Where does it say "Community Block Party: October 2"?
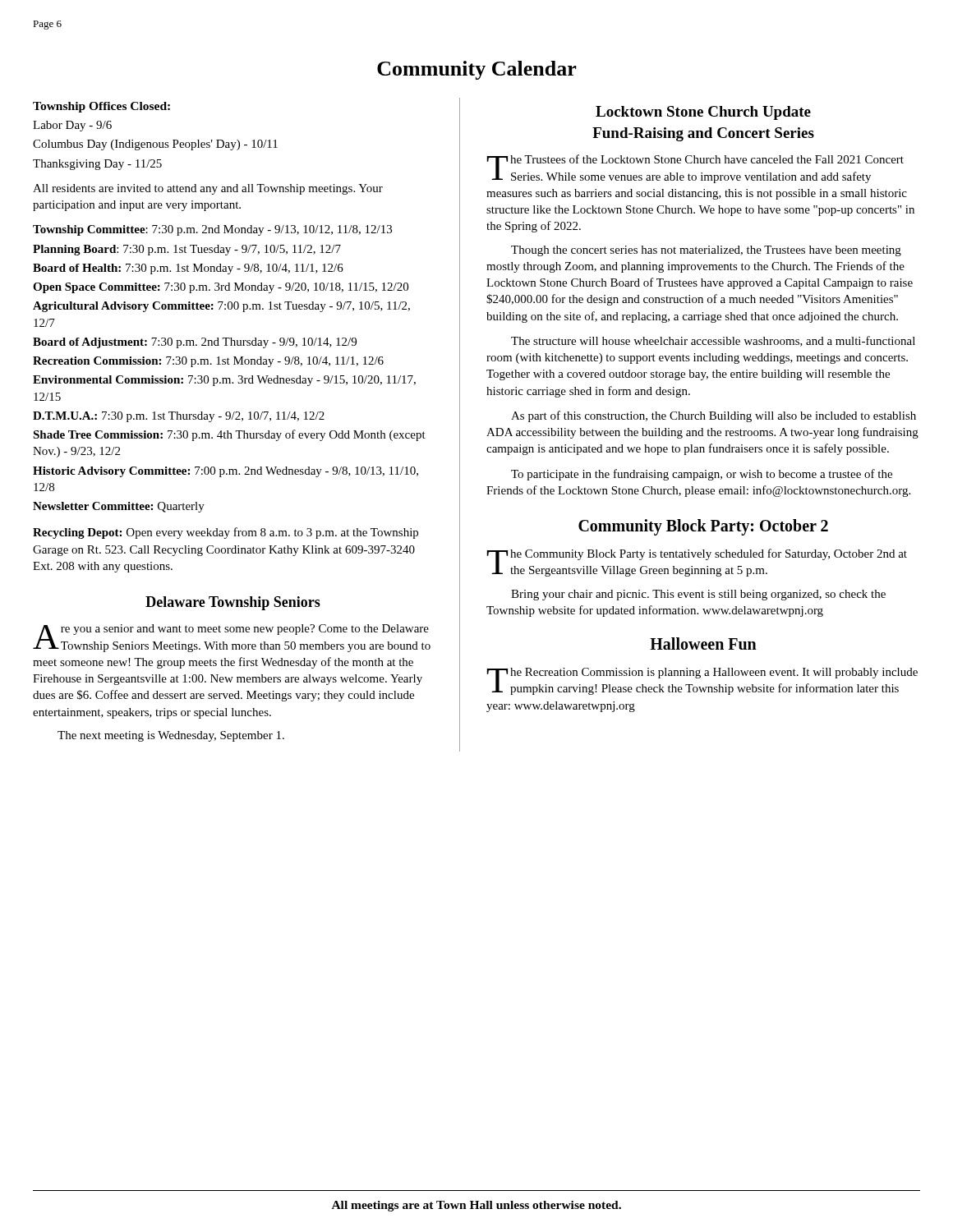This screenshot has height=1232, width=953. pos(703,526)
